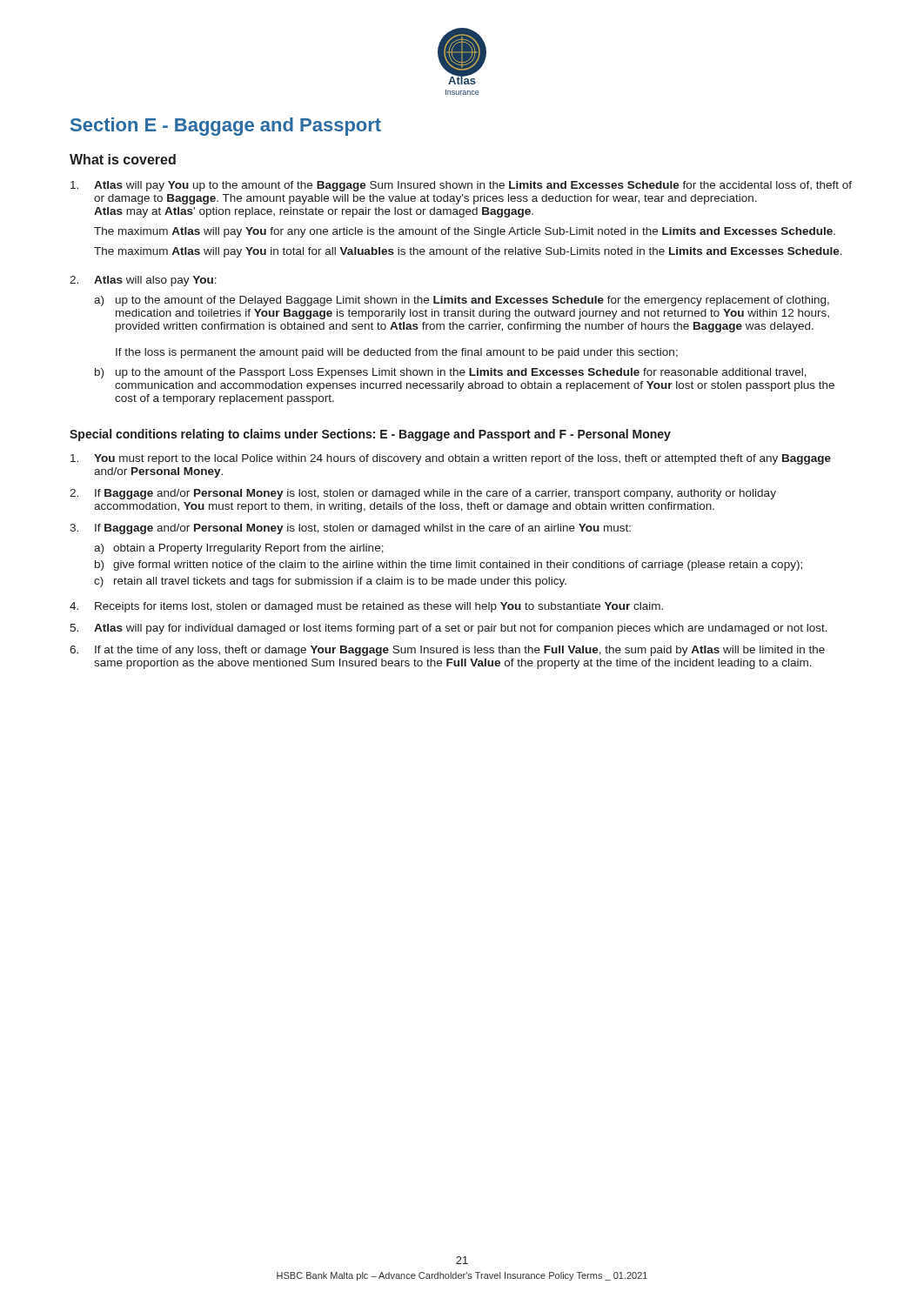This screenshot has width=924, height=1305.
Task: Find the list item that reads "2. Atlas will also pay"
Action: tap(462, 342)
